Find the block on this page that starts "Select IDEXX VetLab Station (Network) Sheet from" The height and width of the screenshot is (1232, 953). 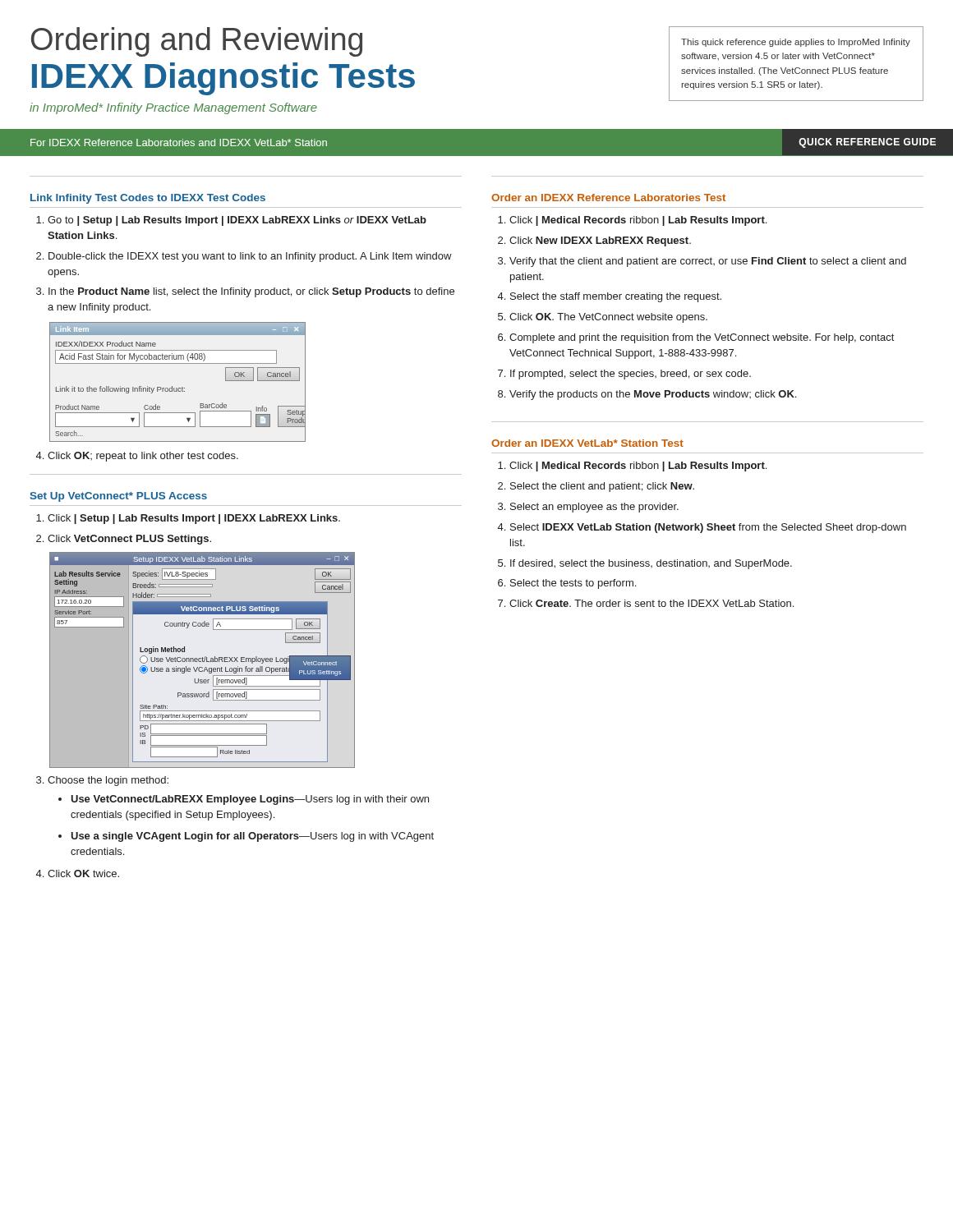tap(708, 535)
